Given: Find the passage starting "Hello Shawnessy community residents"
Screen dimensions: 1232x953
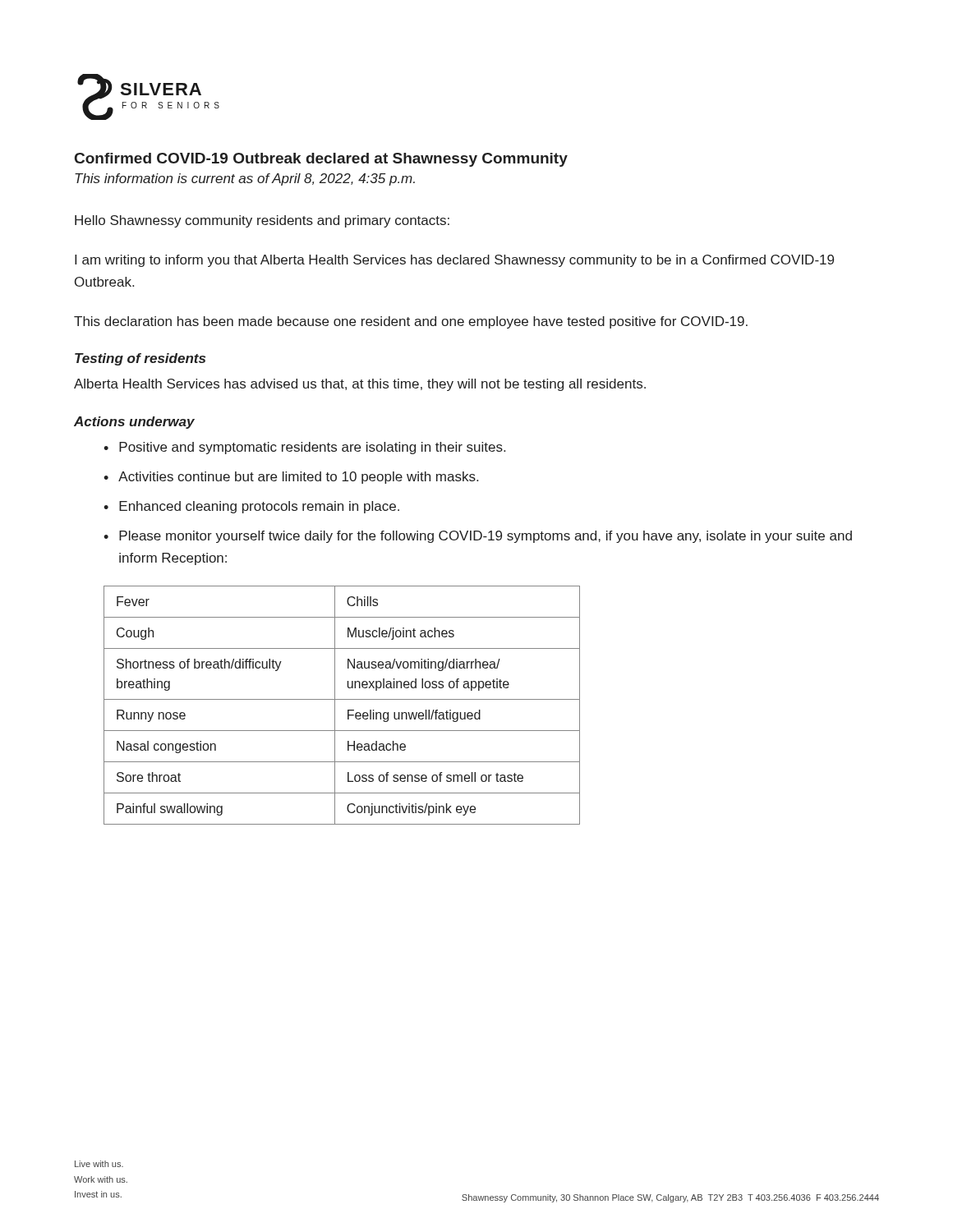Looking at the screenshot, I should (x=262, y=221).
